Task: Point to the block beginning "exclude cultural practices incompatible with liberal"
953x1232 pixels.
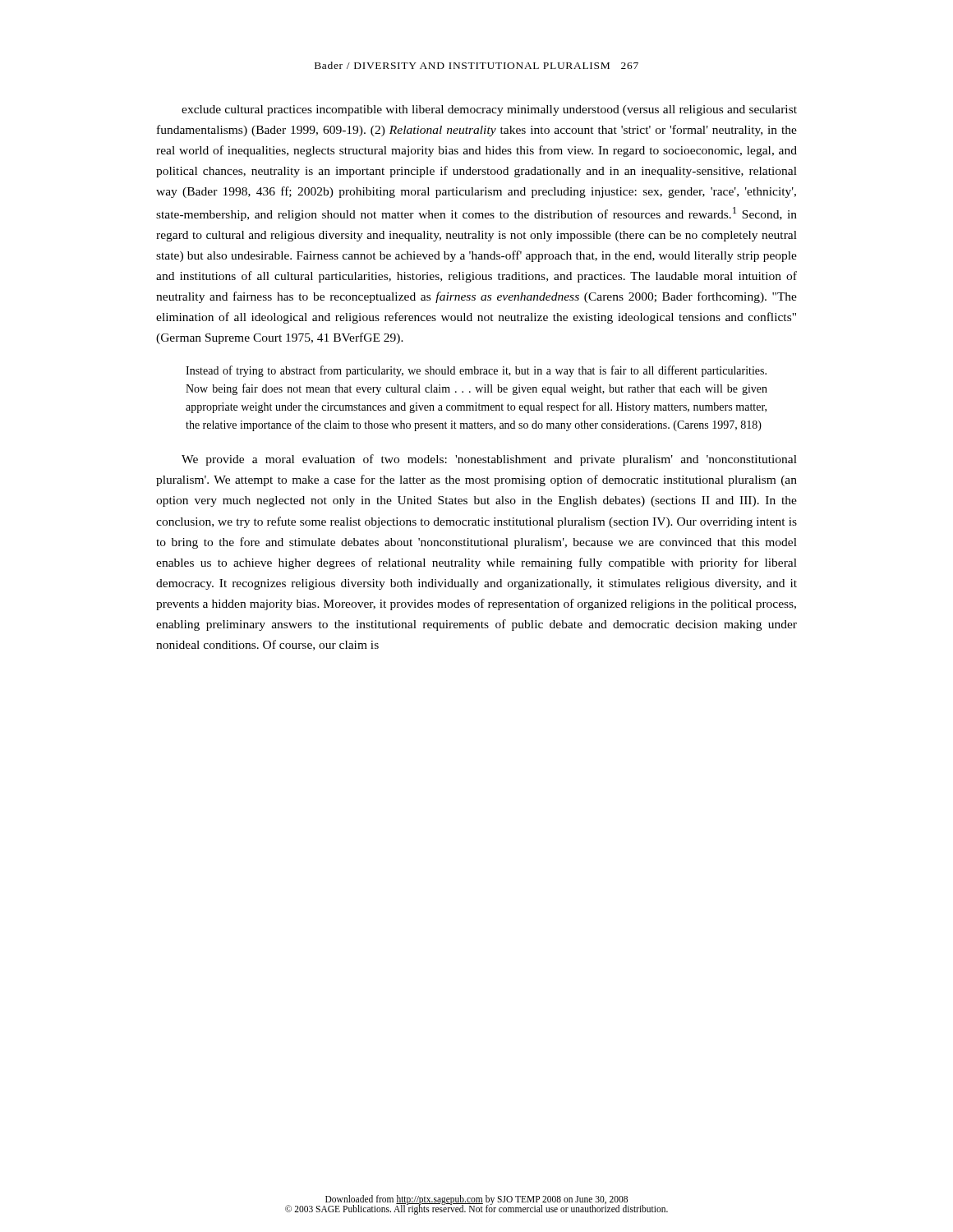Action: pos(476,377)
